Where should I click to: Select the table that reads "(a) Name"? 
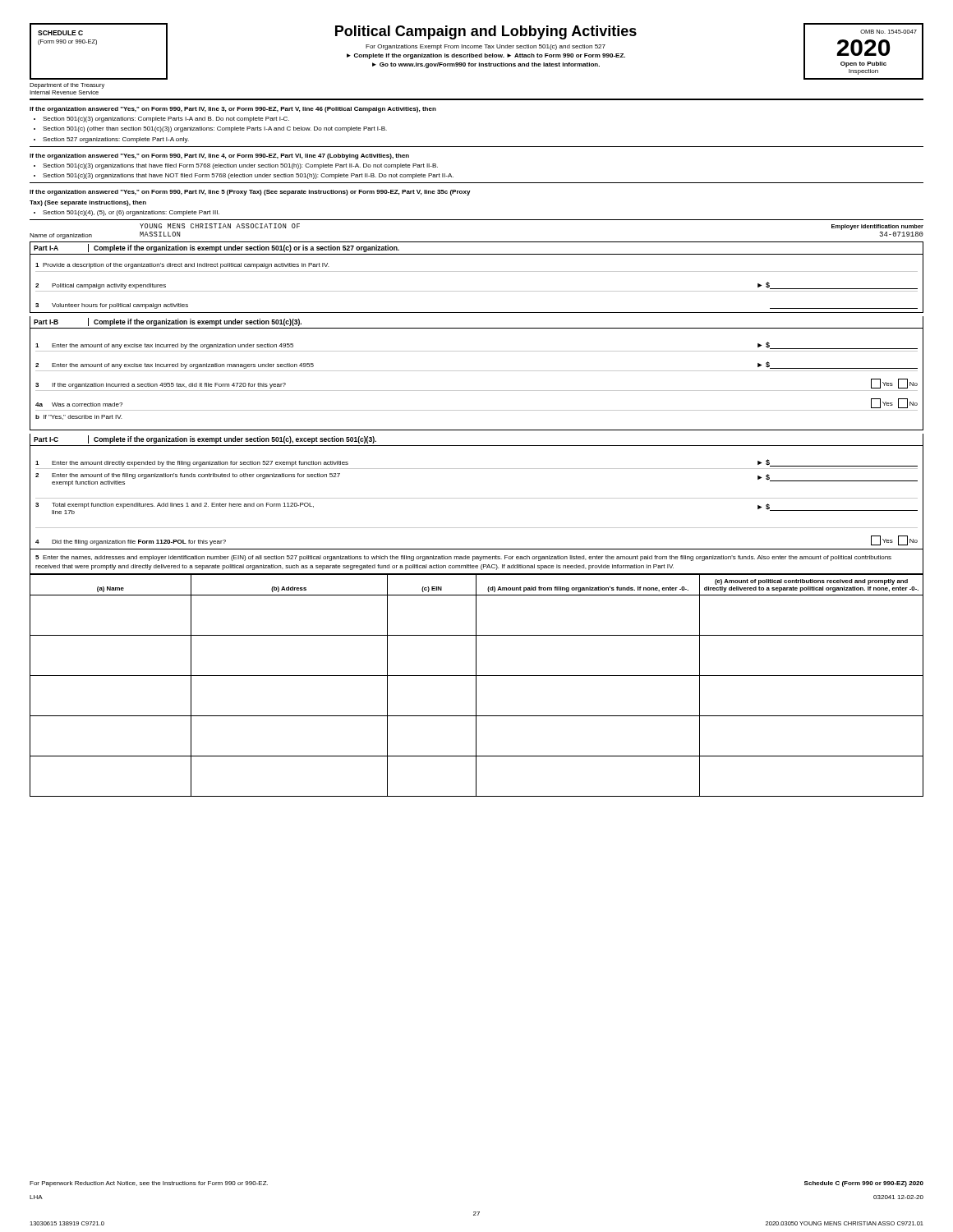tap(476, 686)
